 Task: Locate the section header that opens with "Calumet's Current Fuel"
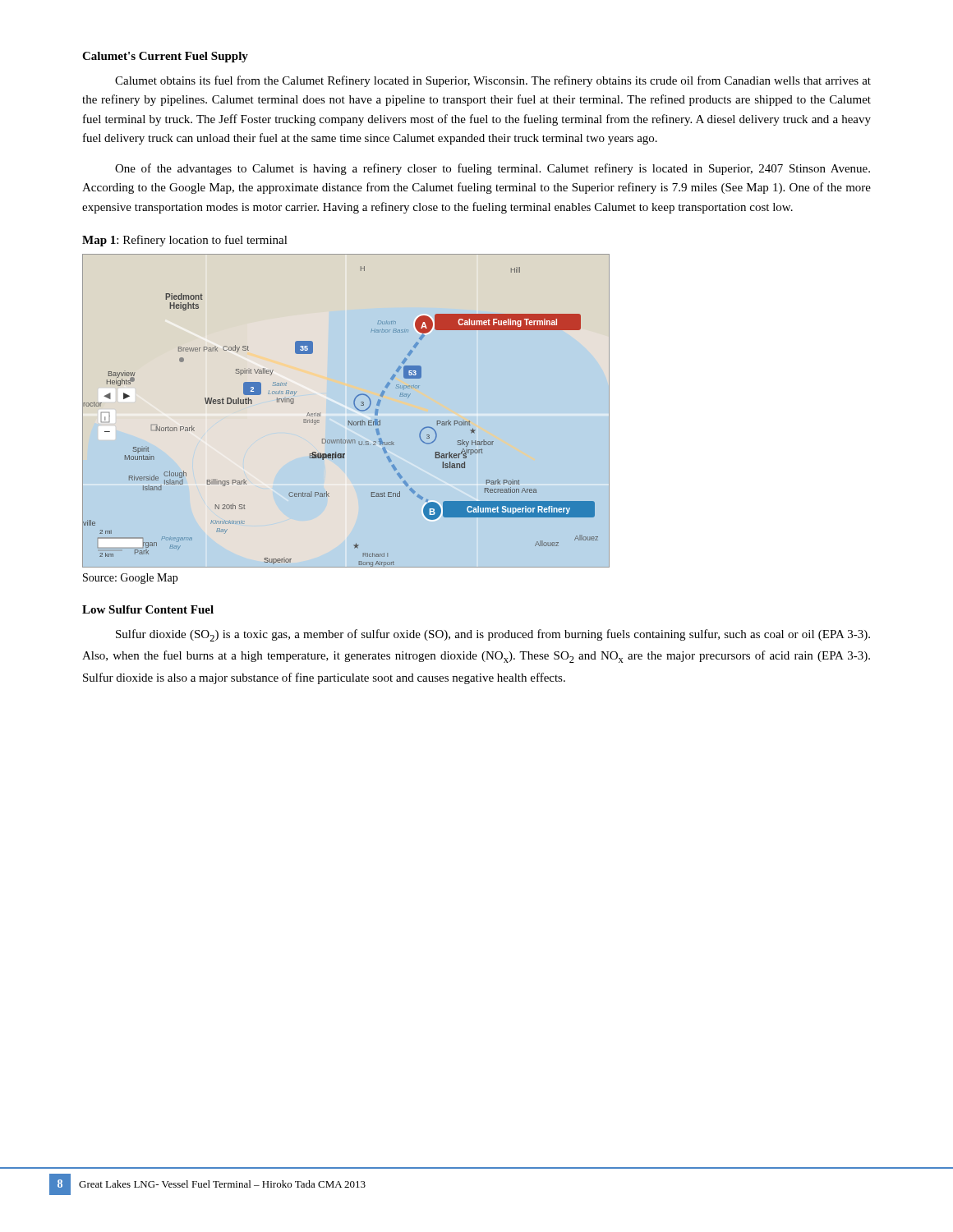[x=165, y=56]
